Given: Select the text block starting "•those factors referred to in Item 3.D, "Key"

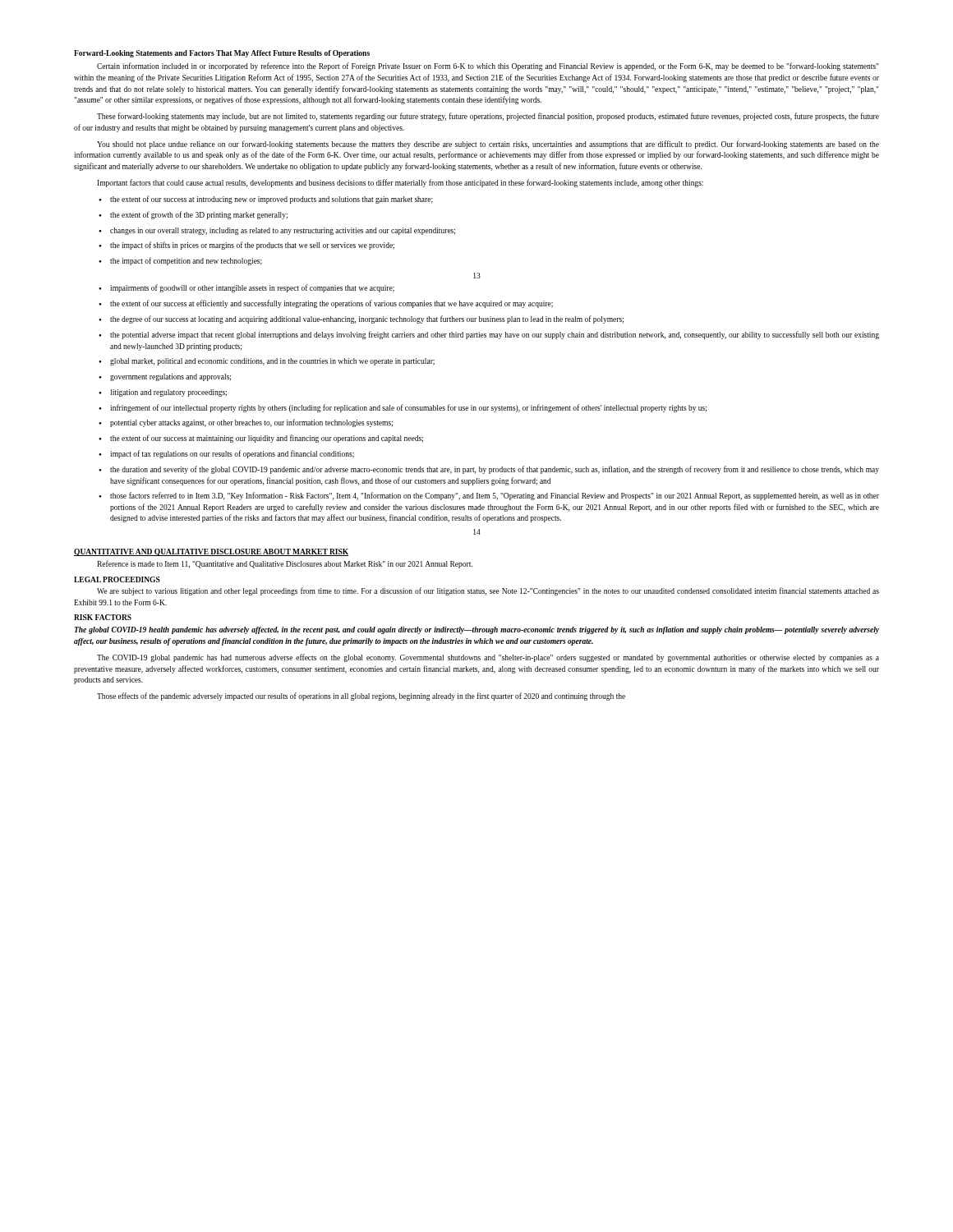Looking at the screenshot, I should (x=489, y=508).
